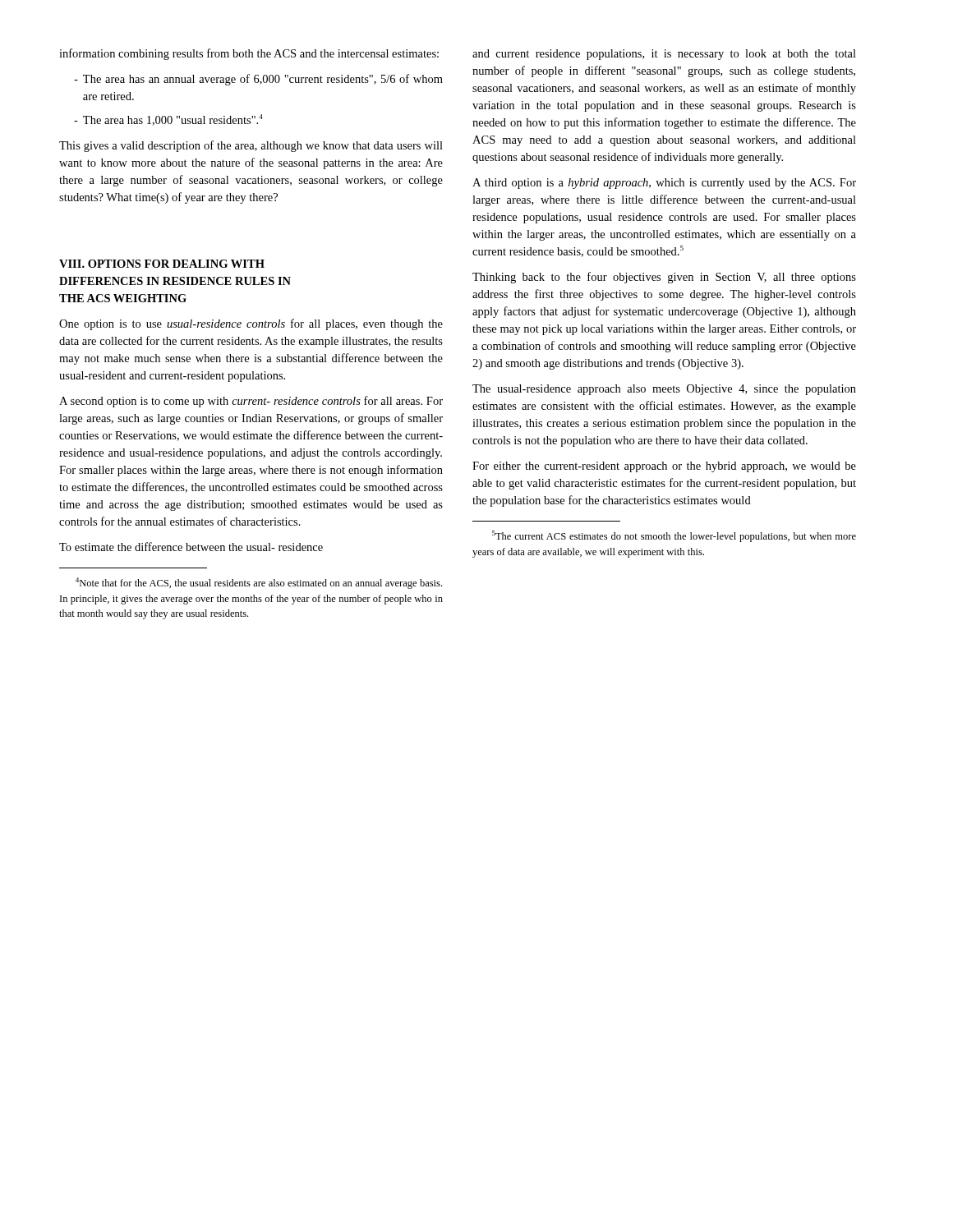Viewport: 953px width, 1232px height.
Task: Find the text block with the text "A second option is to come up with"
Action: click(x=251, y=461)
